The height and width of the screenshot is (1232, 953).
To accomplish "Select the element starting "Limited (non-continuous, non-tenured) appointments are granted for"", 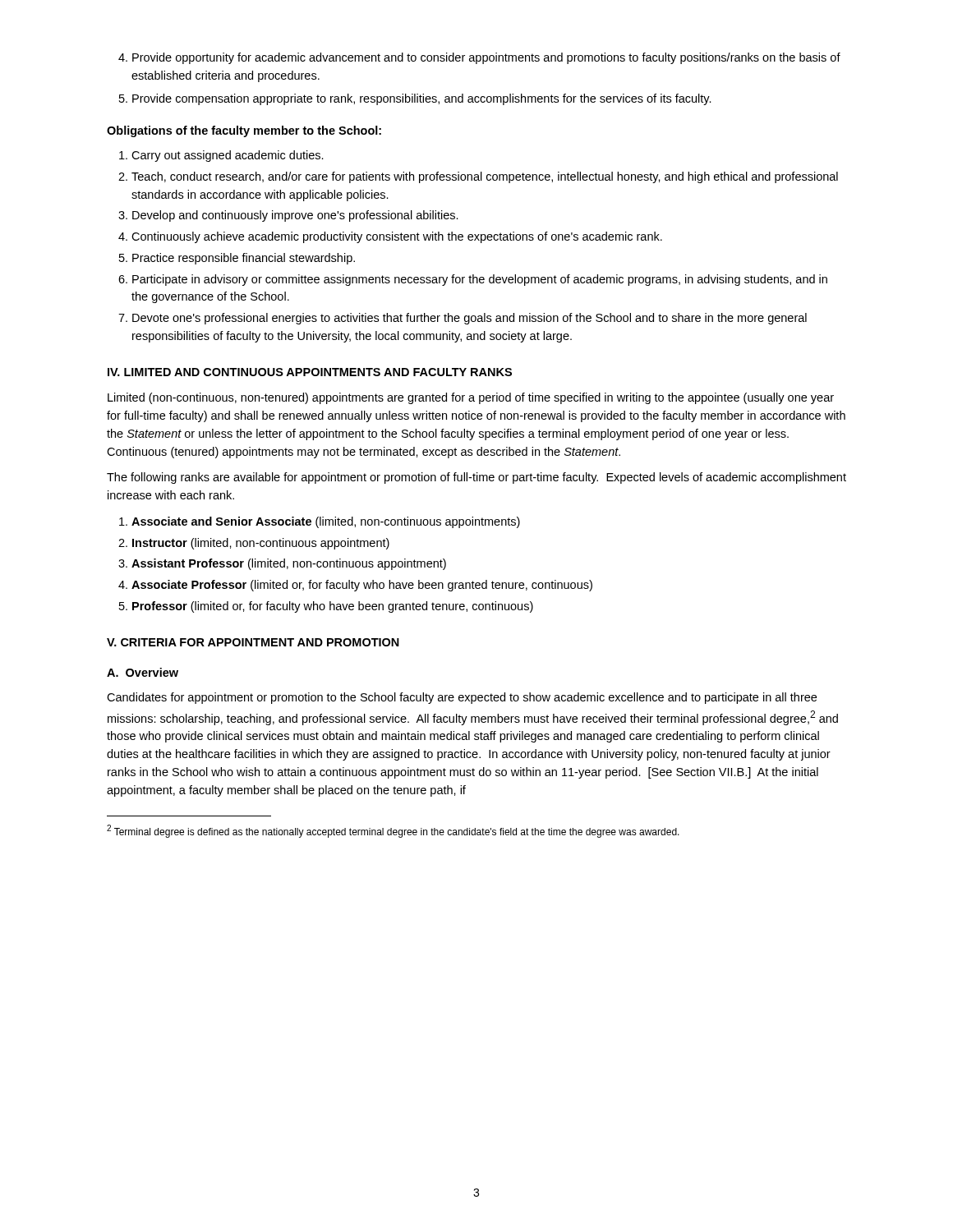I will [476, 425].
